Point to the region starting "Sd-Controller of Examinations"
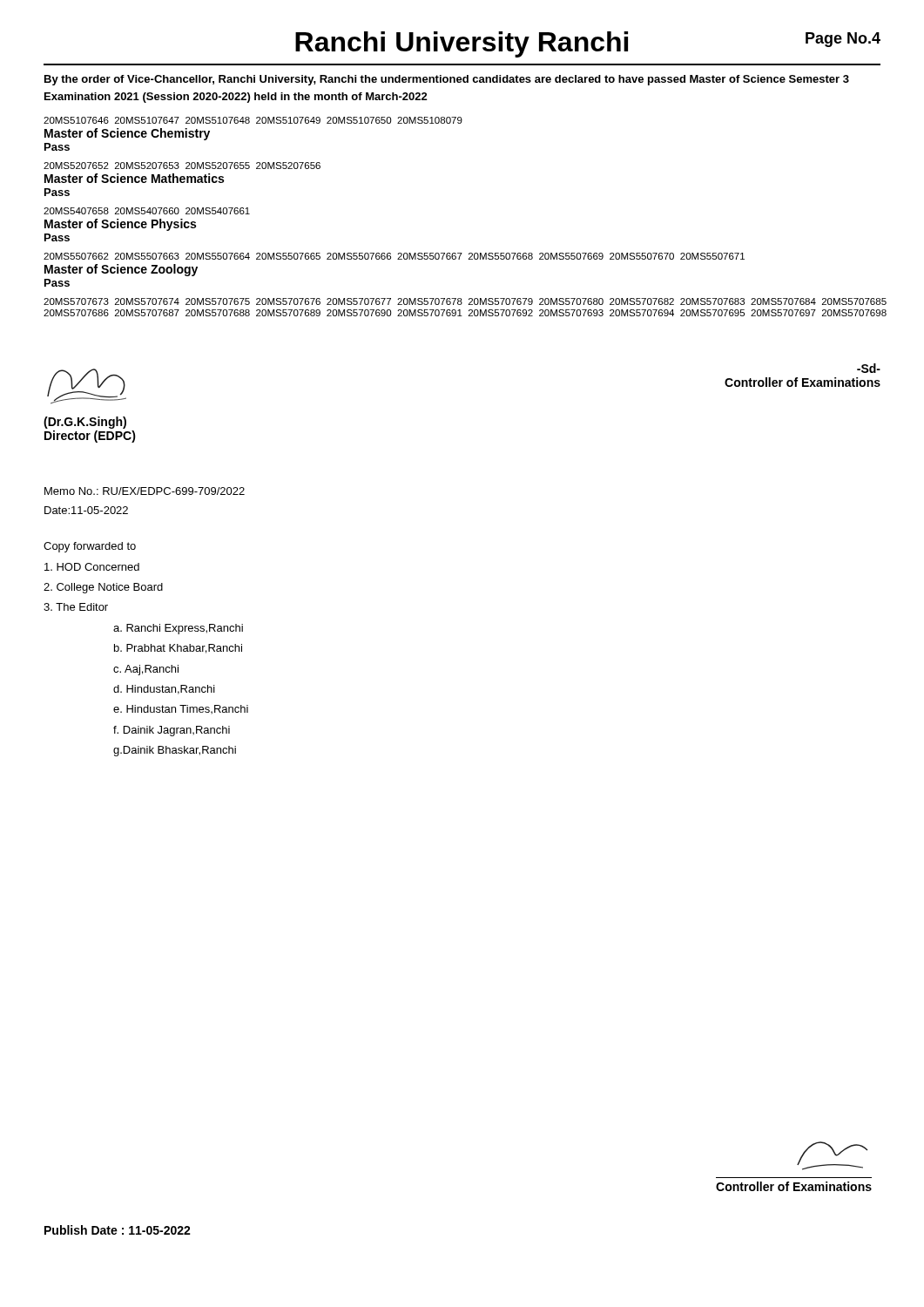 click(803, 376)
